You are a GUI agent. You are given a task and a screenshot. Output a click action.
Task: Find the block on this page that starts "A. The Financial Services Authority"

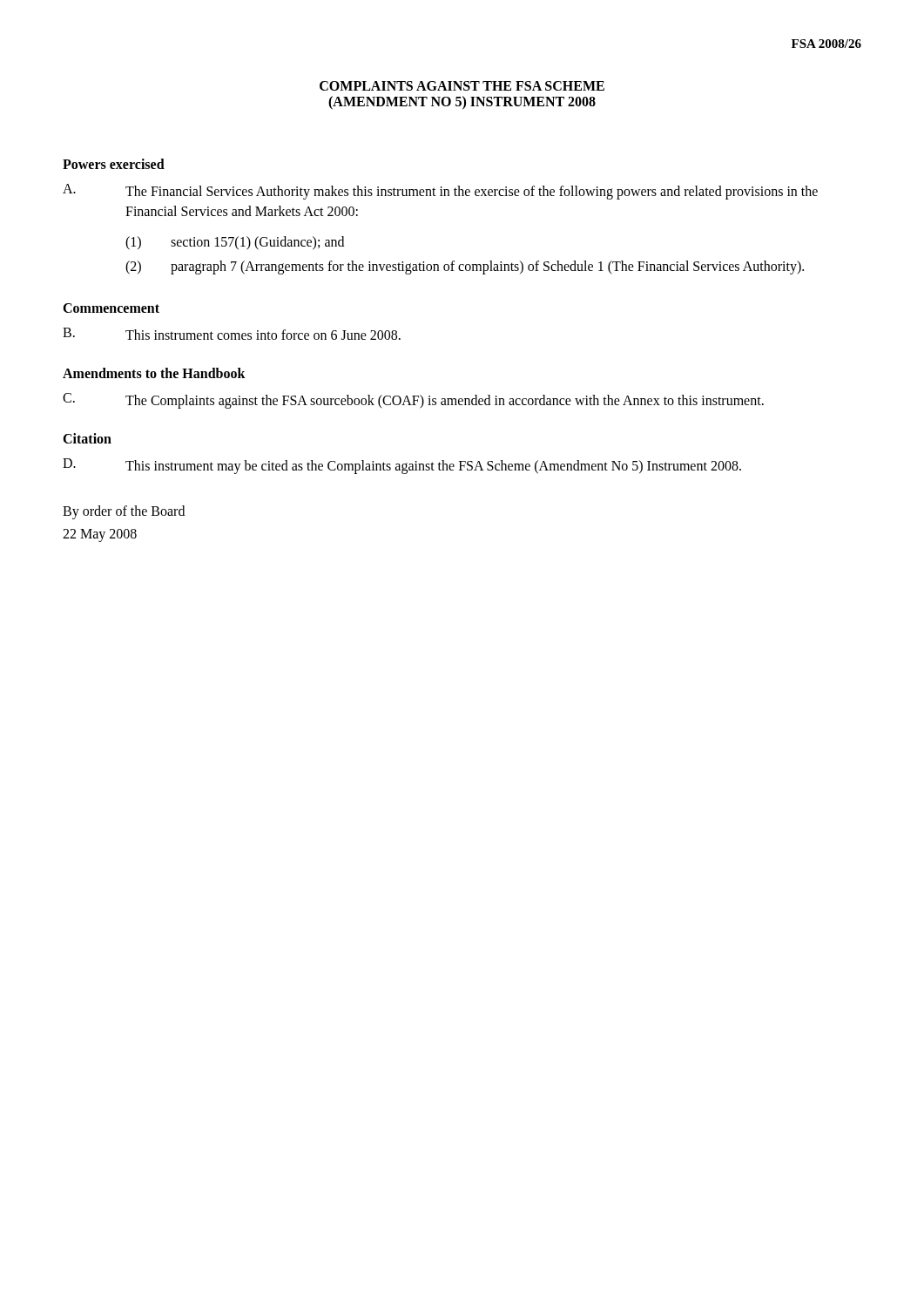[440, 192]
